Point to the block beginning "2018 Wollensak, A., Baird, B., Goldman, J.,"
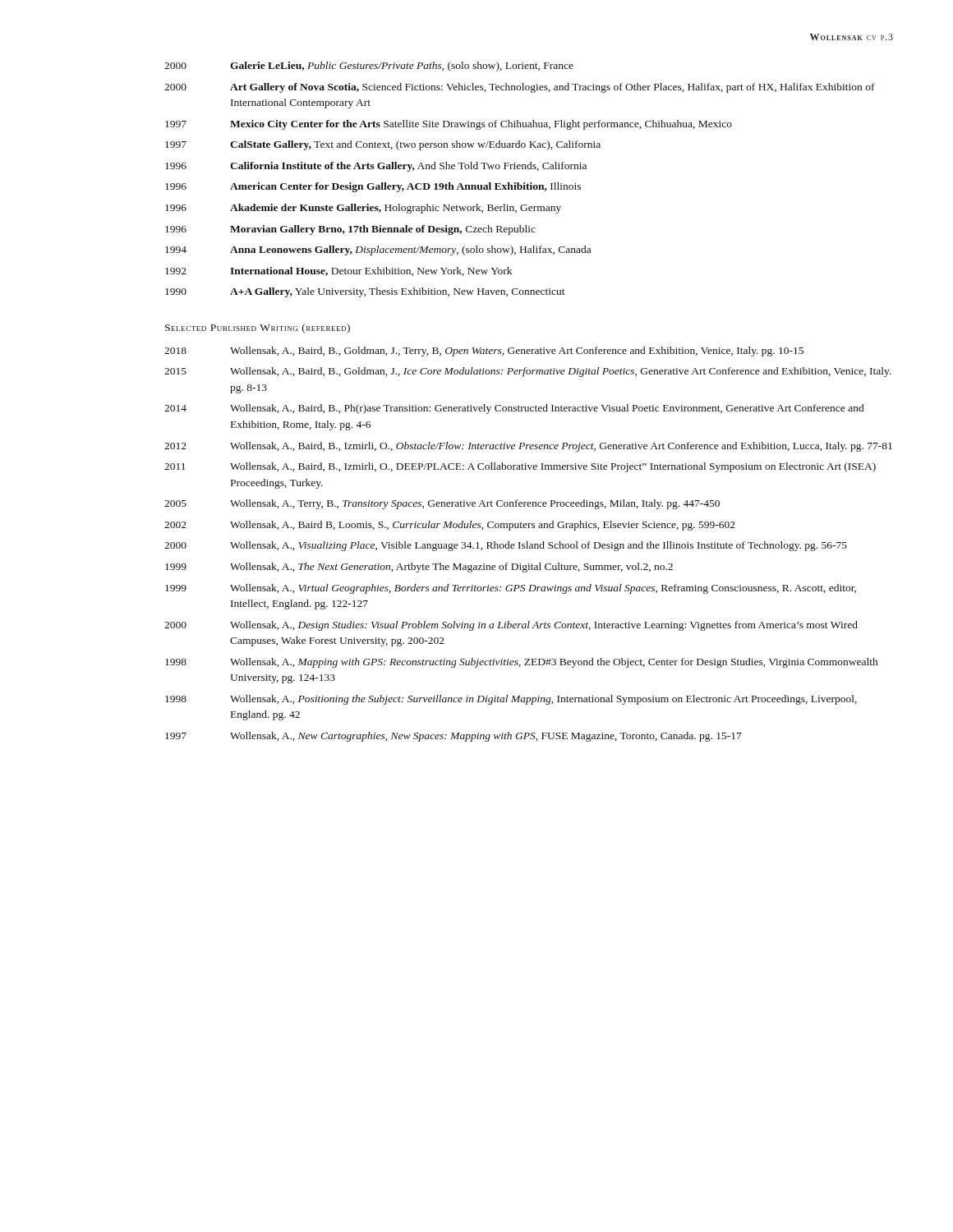 tap(529, 350)
